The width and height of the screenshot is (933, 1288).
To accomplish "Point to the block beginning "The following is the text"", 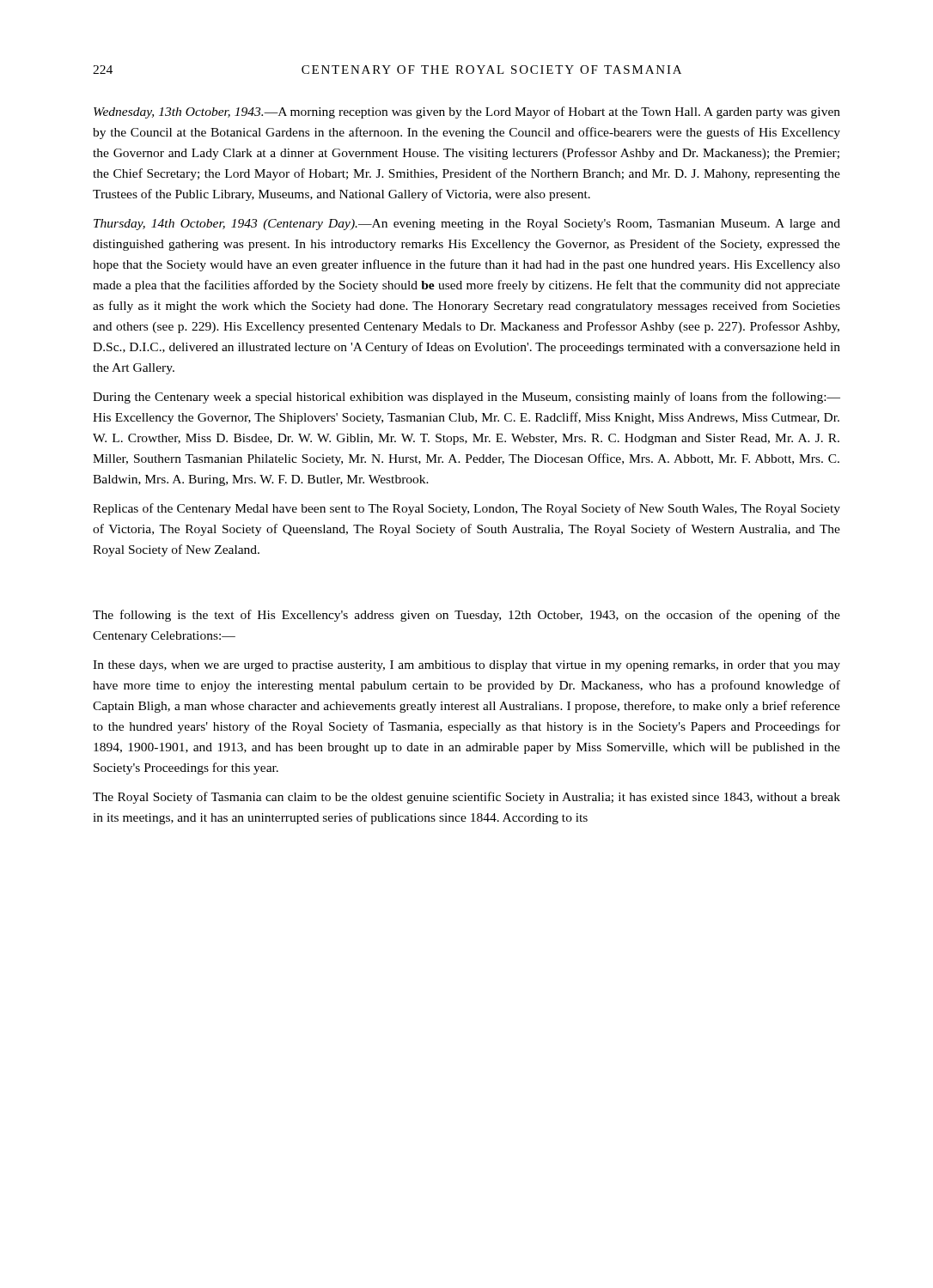I will (x=466, y=625).
